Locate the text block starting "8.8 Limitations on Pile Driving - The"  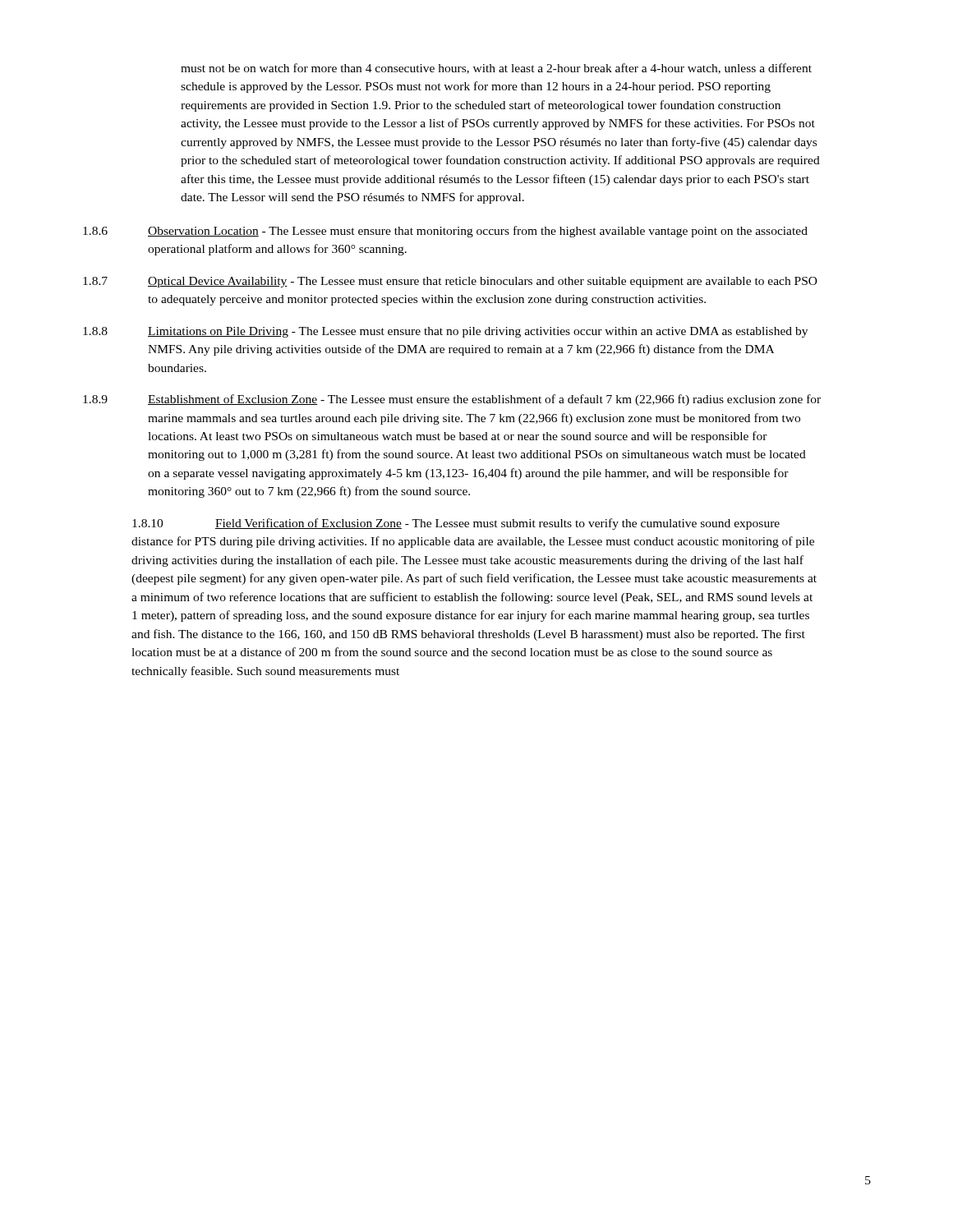point(452,349)
